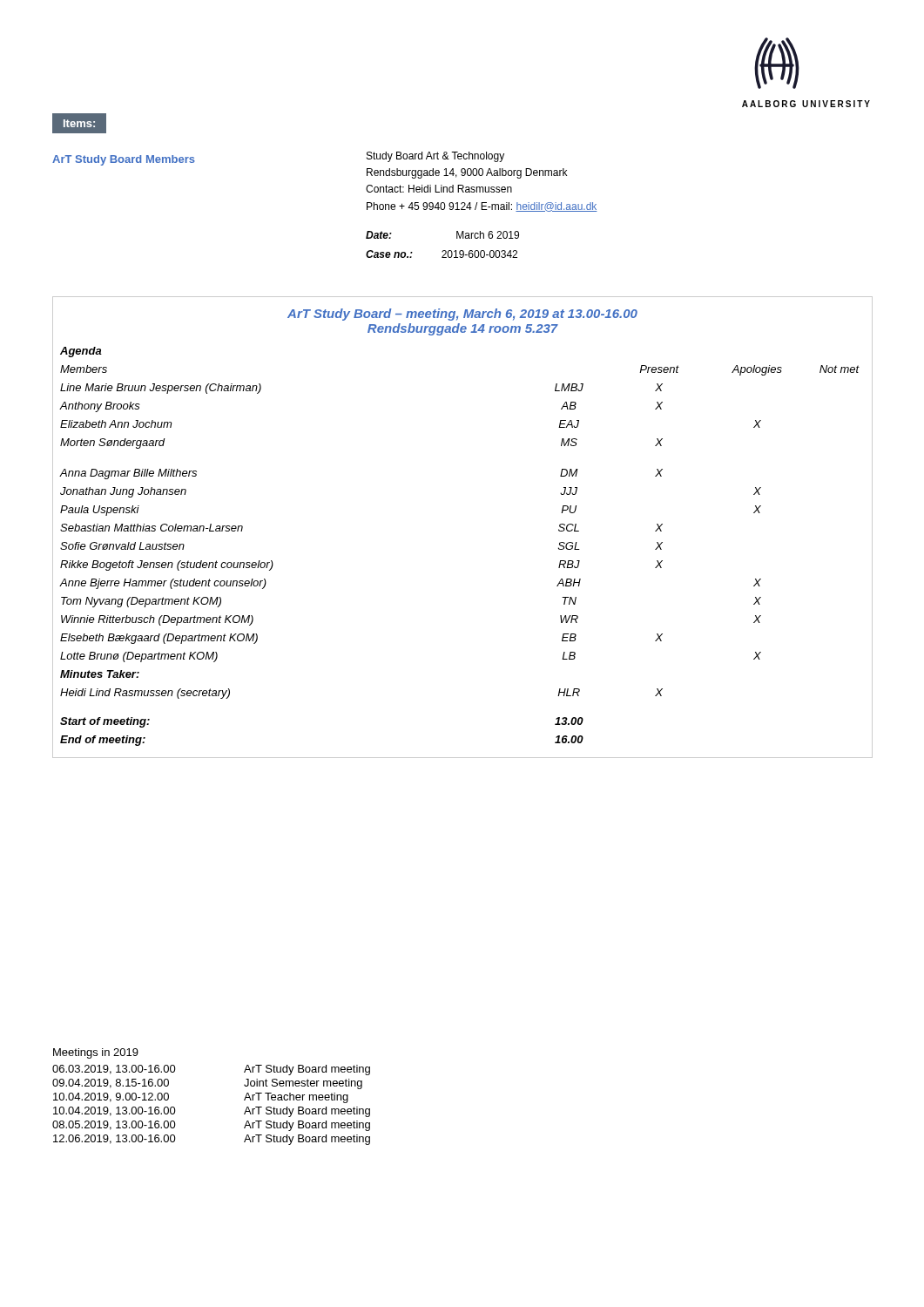Point to the region starting "10.04.2019, 13.00-16.00ArT Study"
The width and height of the screenshot is (924, 1307).
click(x=118, y=1111)
